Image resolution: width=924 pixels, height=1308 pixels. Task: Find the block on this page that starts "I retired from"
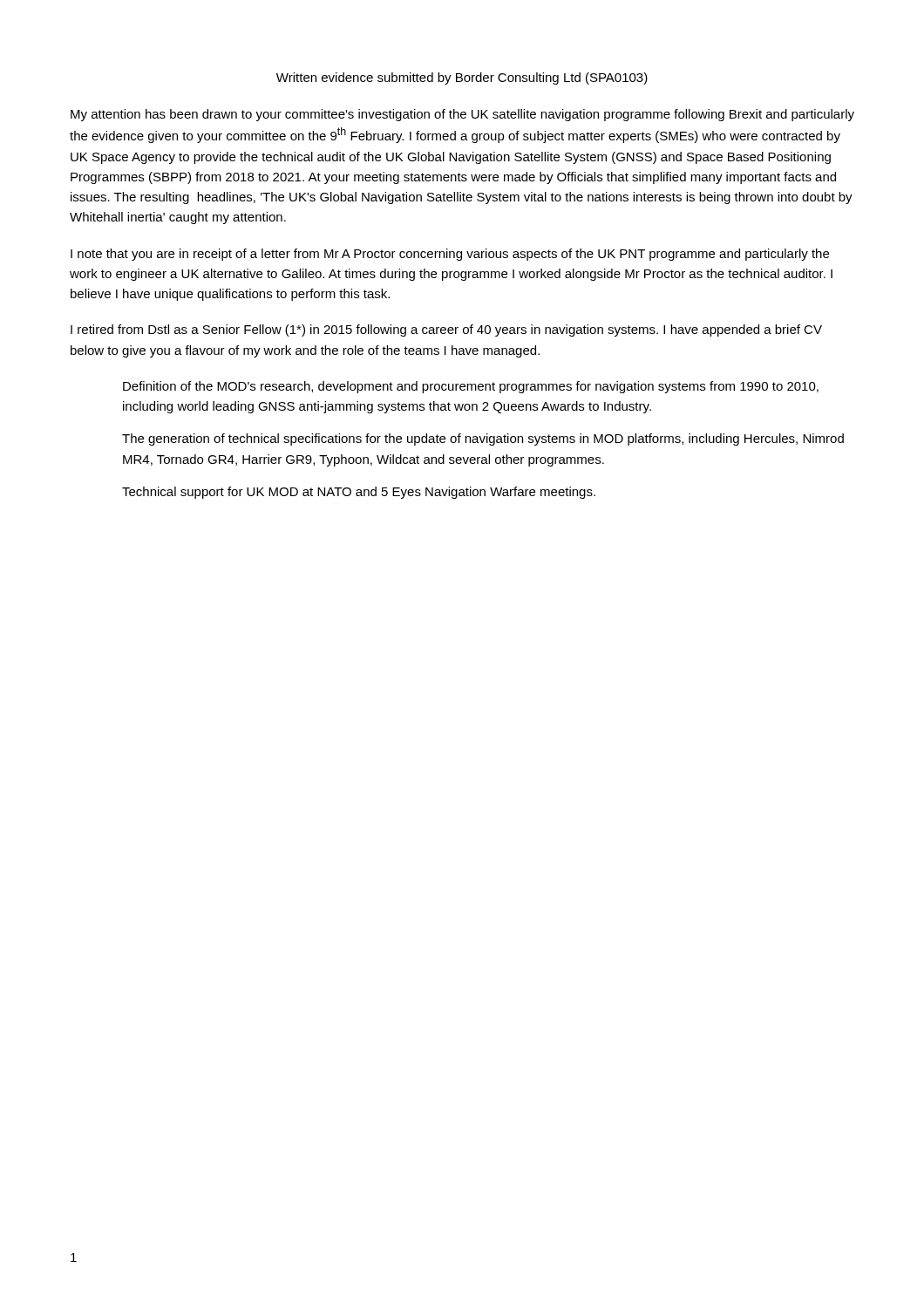(446, 340)
